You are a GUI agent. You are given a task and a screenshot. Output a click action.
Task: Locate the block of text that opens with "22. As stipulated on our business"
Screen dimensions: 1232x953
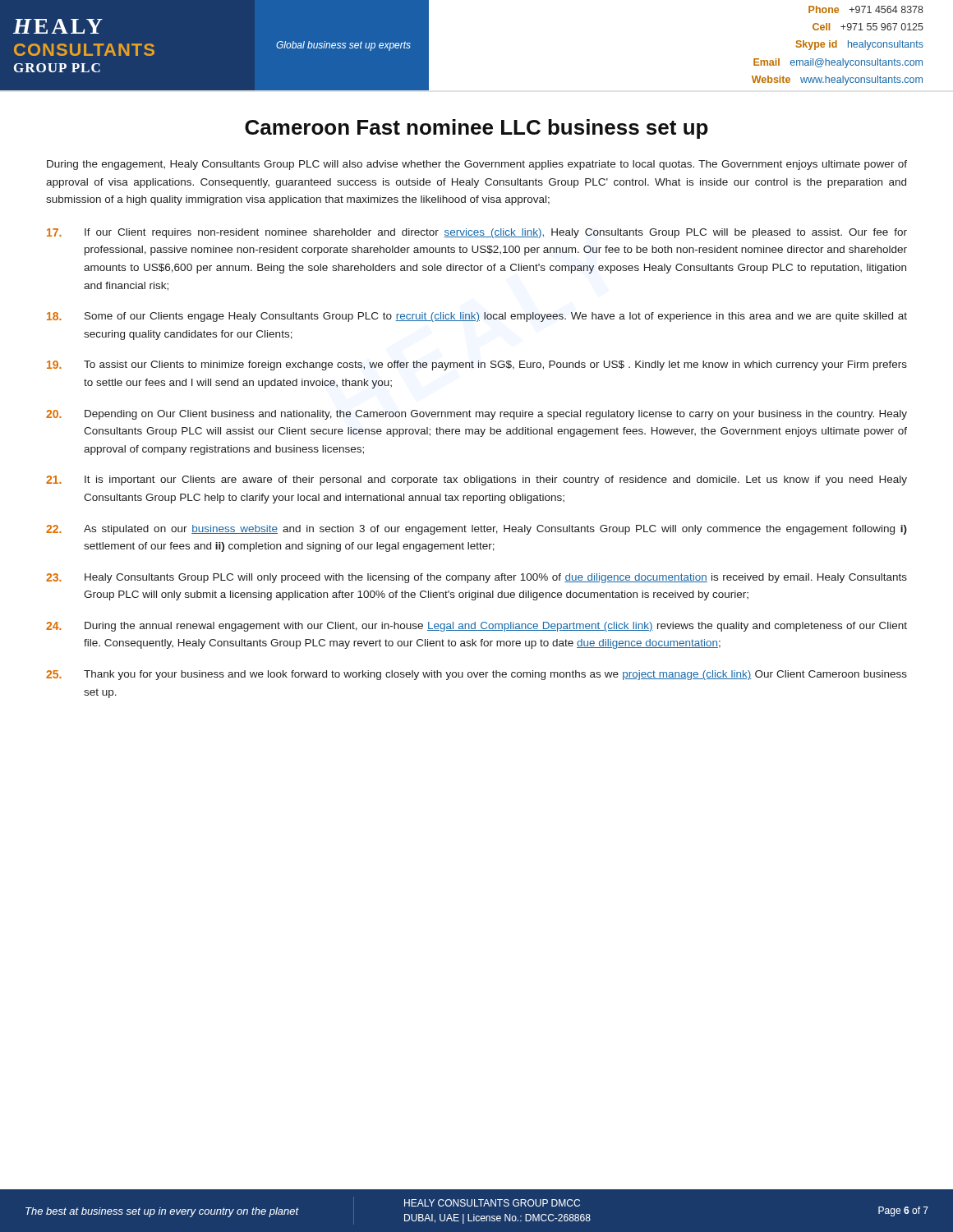point(476,537)
